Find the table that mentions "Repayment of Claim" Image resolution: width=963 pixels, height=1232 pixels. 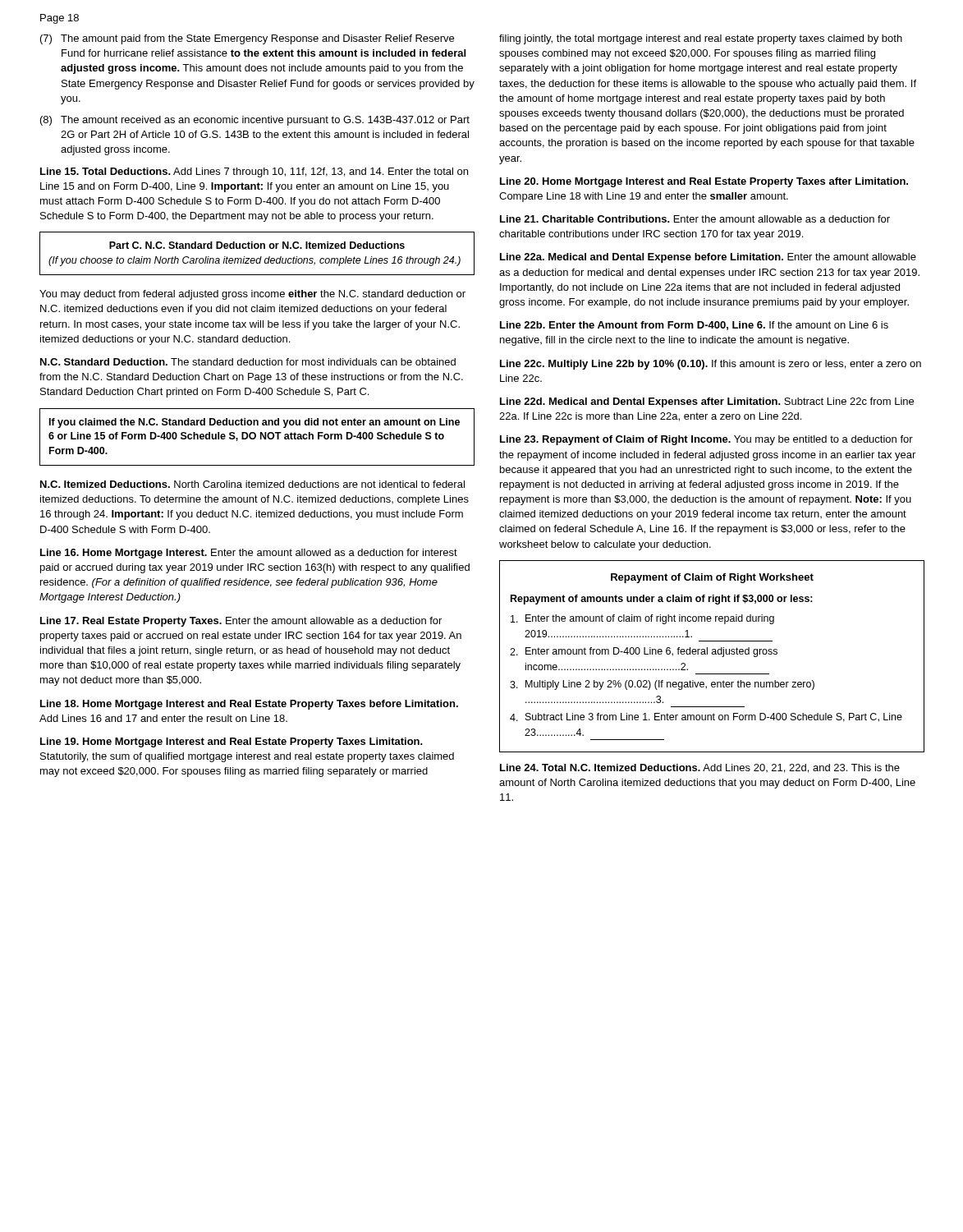click(712, 656)
